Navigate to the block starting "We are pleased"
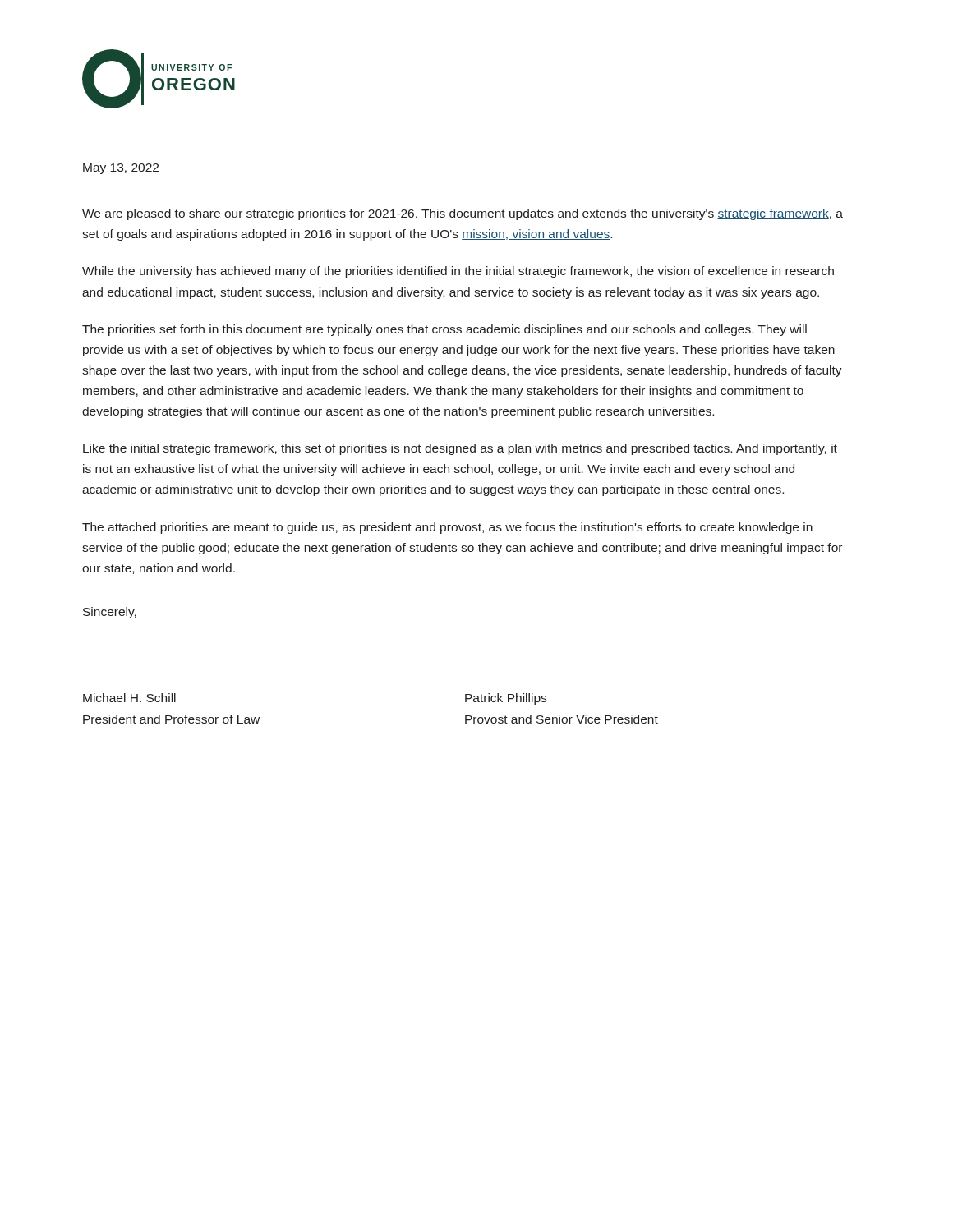 point(463,224)
